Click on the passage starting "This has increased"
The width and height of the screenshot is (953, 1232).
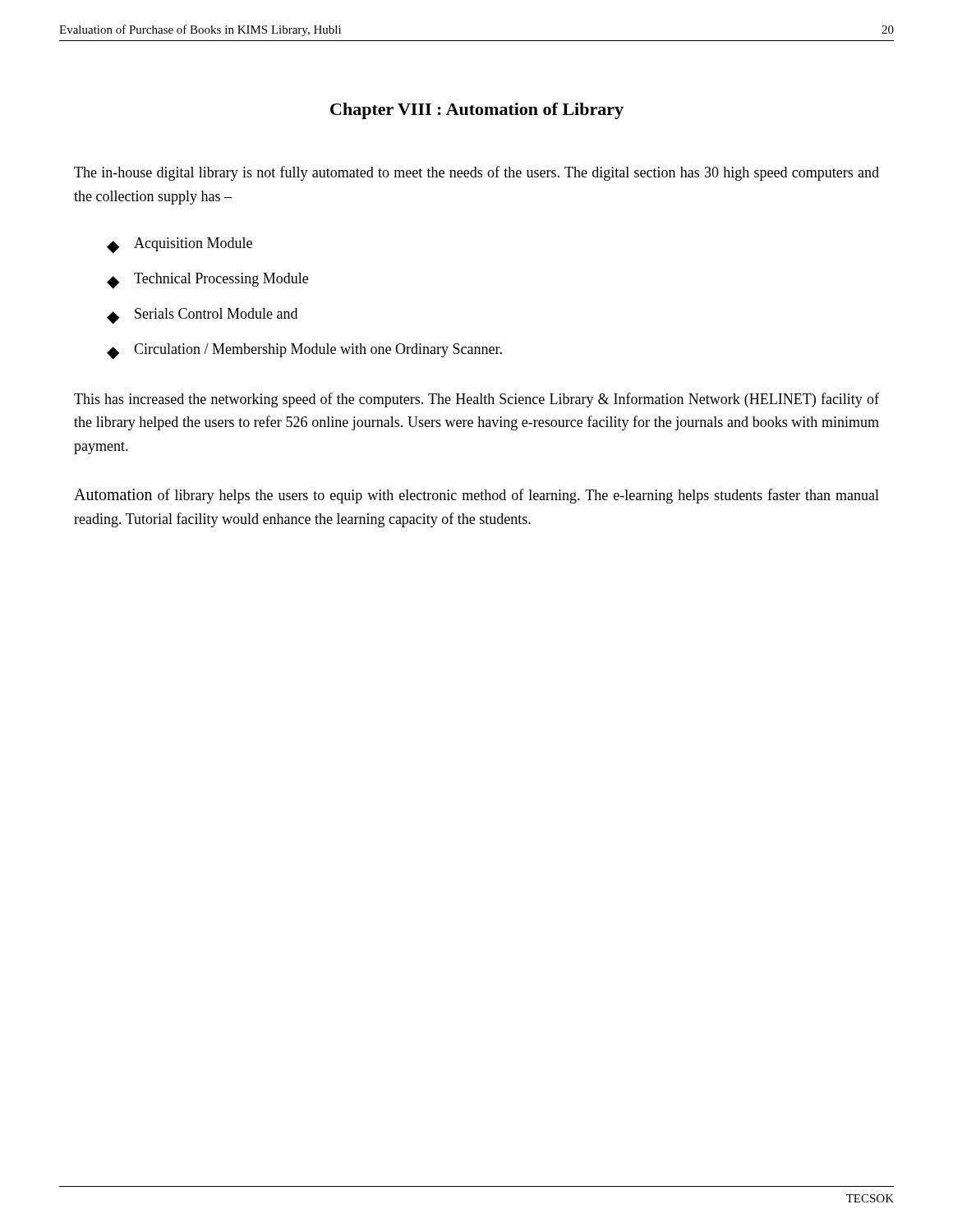(x=476, y=423)
